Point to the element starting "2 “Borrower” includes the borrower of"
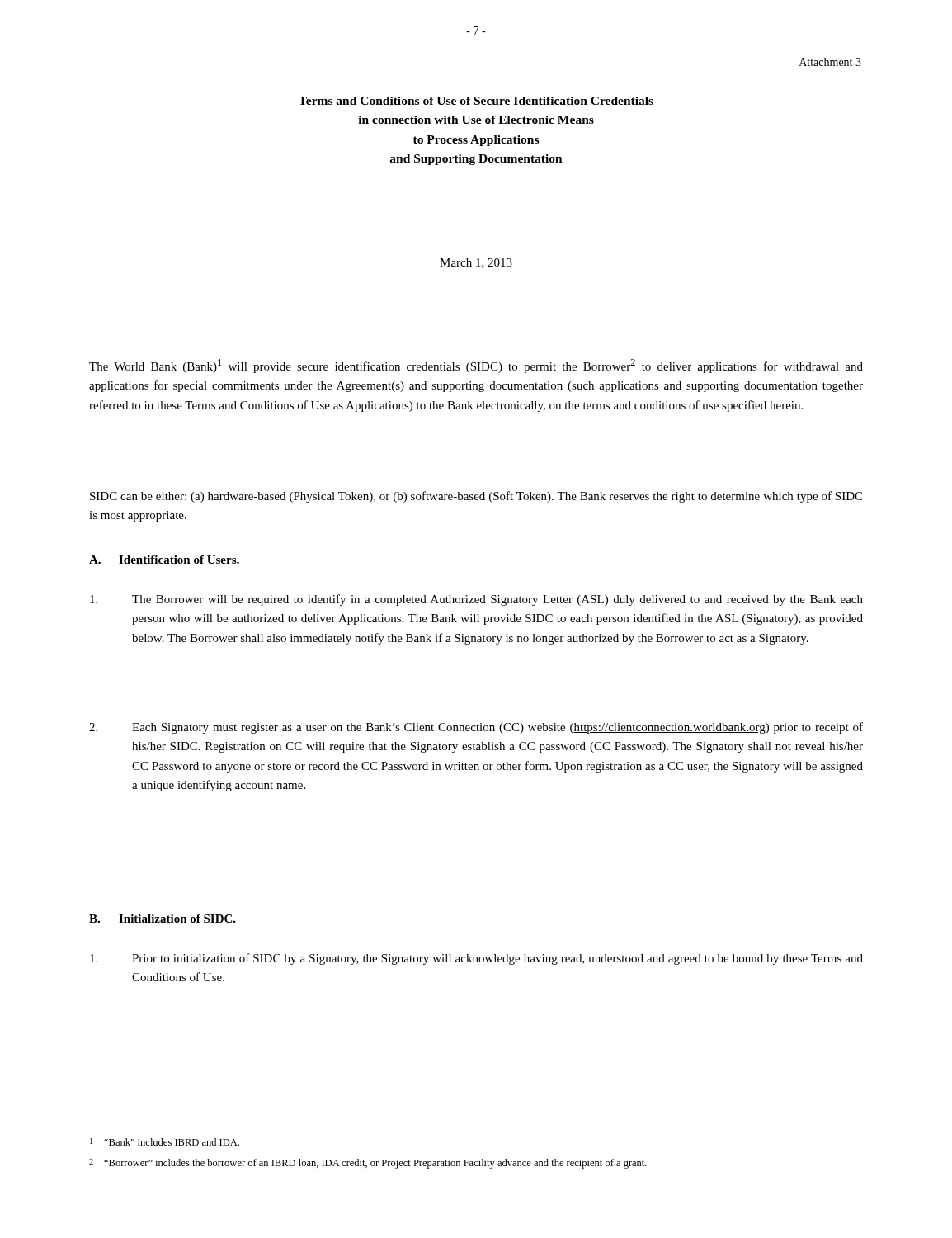This screenshot has width=952, height=1238. [x=368, y=1164]
